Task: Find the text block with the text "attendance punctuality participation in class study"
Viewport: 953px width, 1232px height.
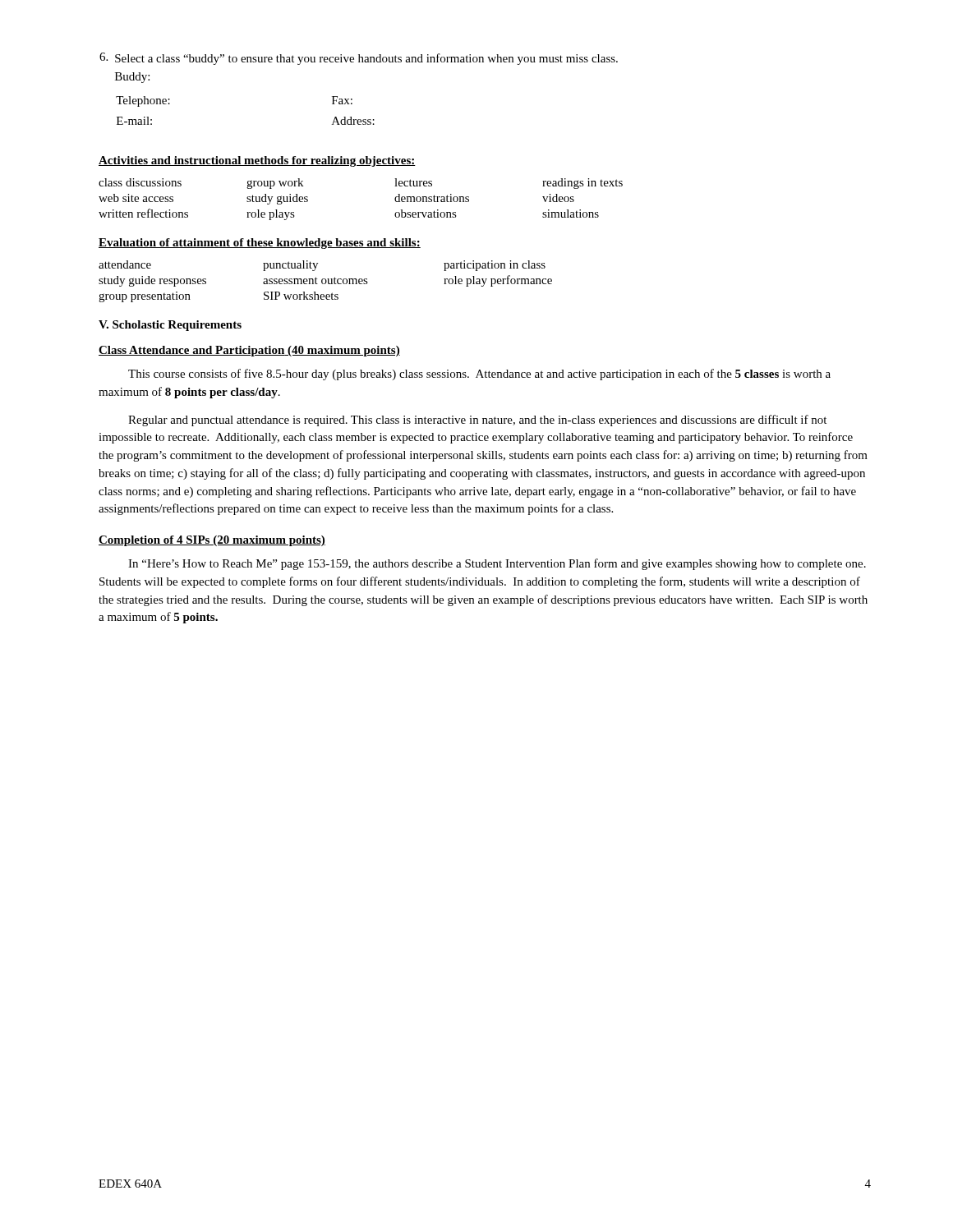Action: point(485,280)
